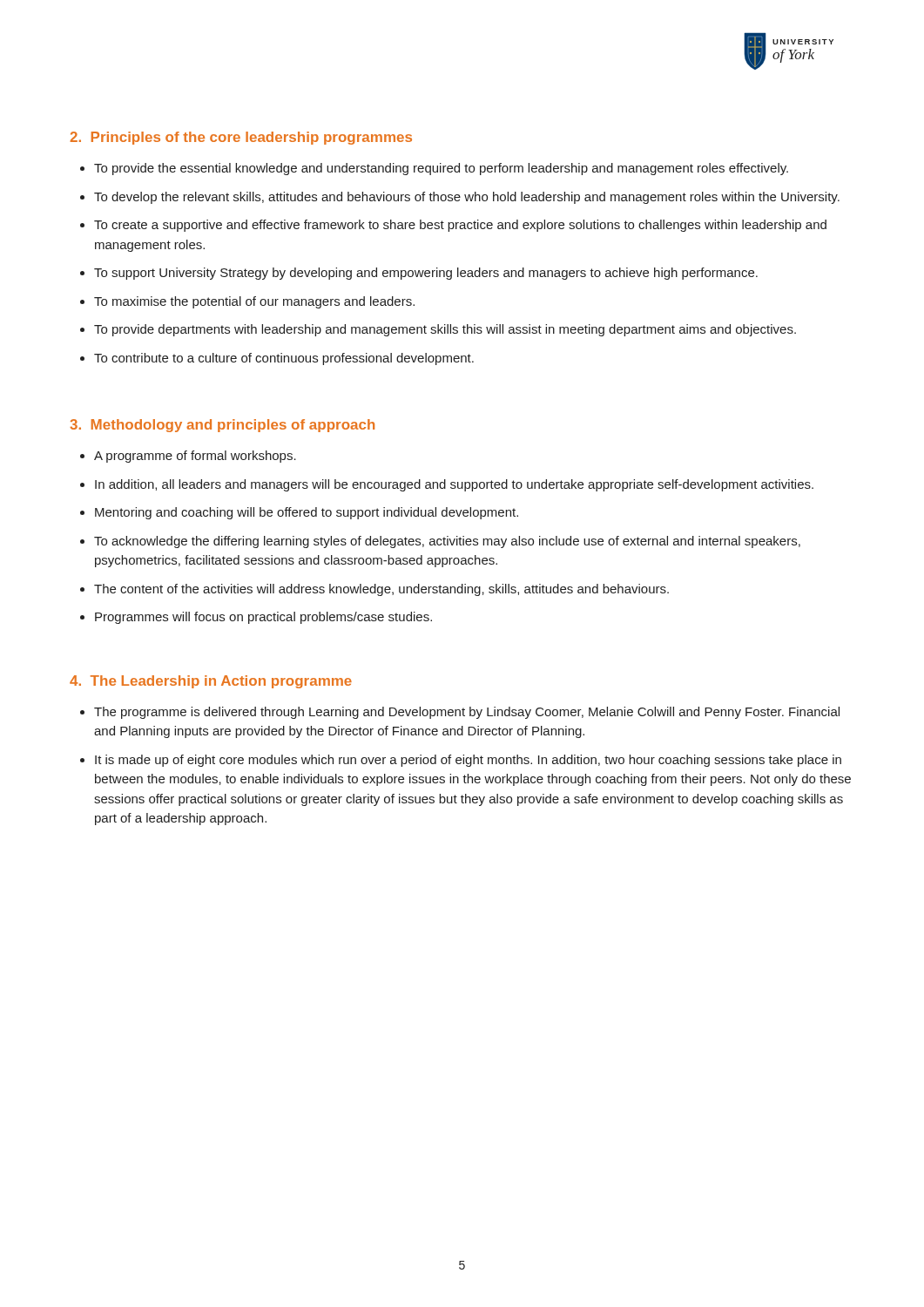This screenshot has width=924, height=1307.
Task: Select the element starting "To create a supportive and effective framework to"
Action: [461, 234]
